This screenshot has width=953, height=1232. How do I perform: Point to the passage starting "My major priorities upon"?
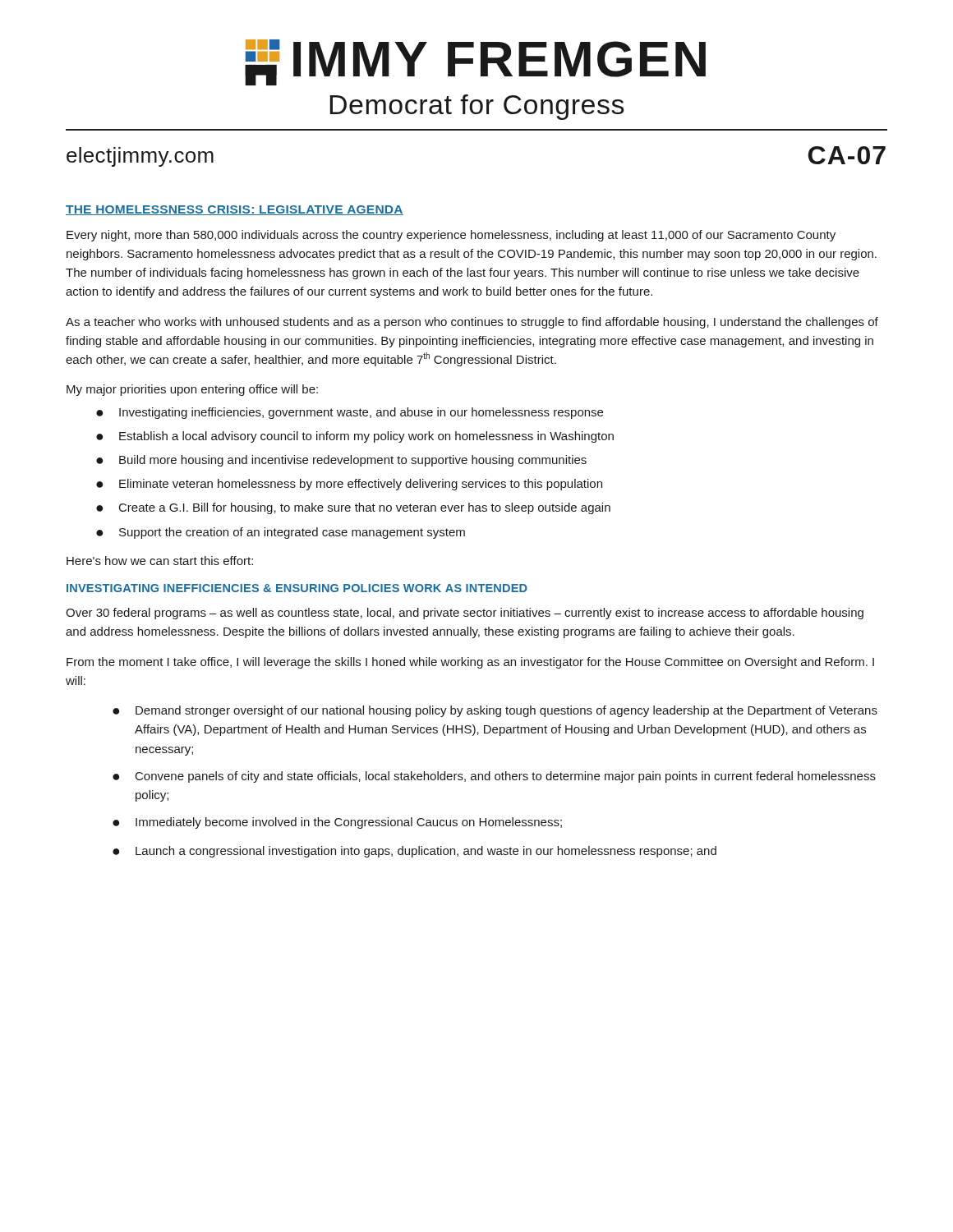pyautogui.click(x=192, y=389)
